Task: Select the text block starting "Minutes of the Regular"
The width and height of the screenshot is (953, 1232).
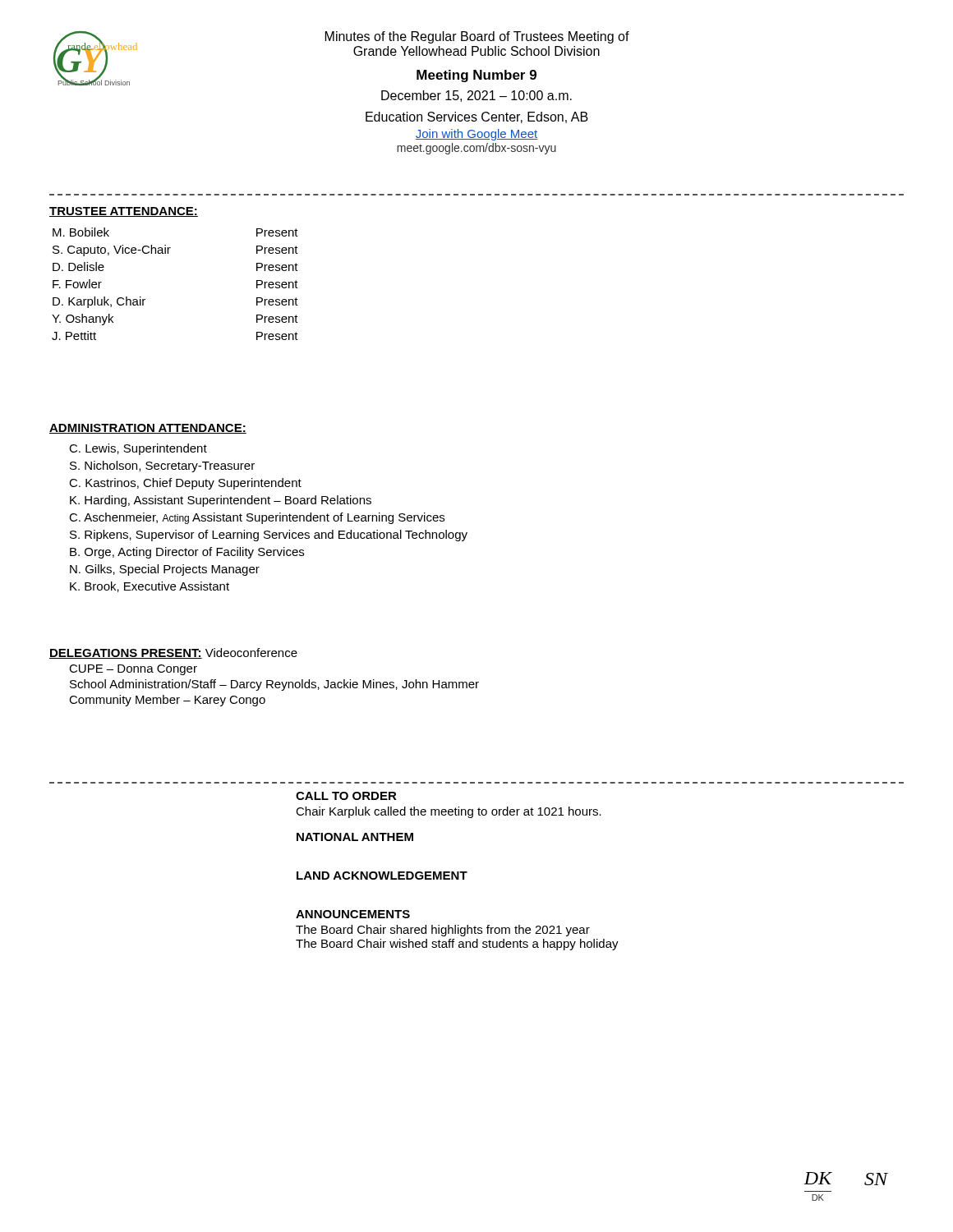Action: click(476, 92)
